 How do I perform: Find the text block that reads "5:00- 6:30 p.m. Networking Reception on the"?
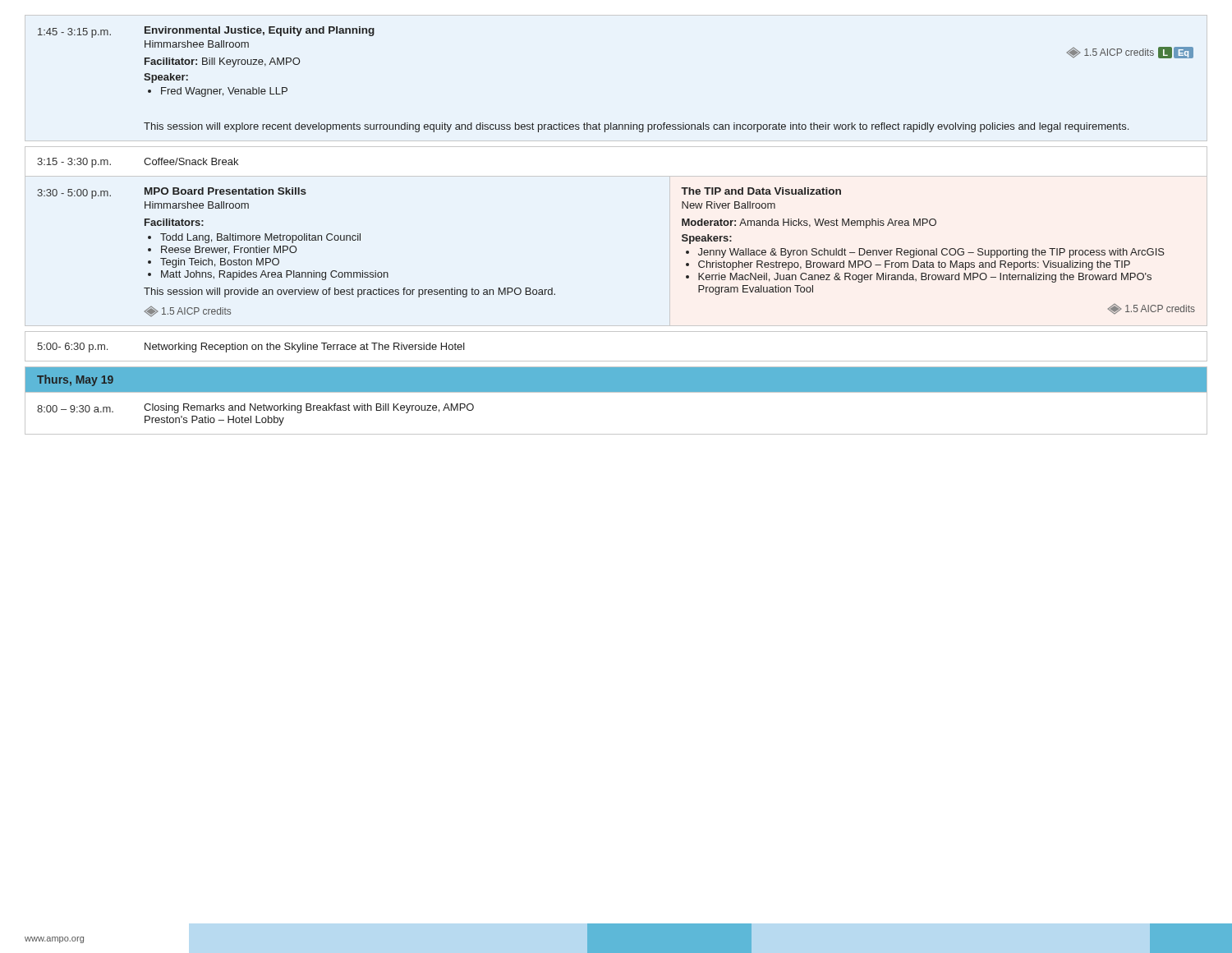pos(251,348)
